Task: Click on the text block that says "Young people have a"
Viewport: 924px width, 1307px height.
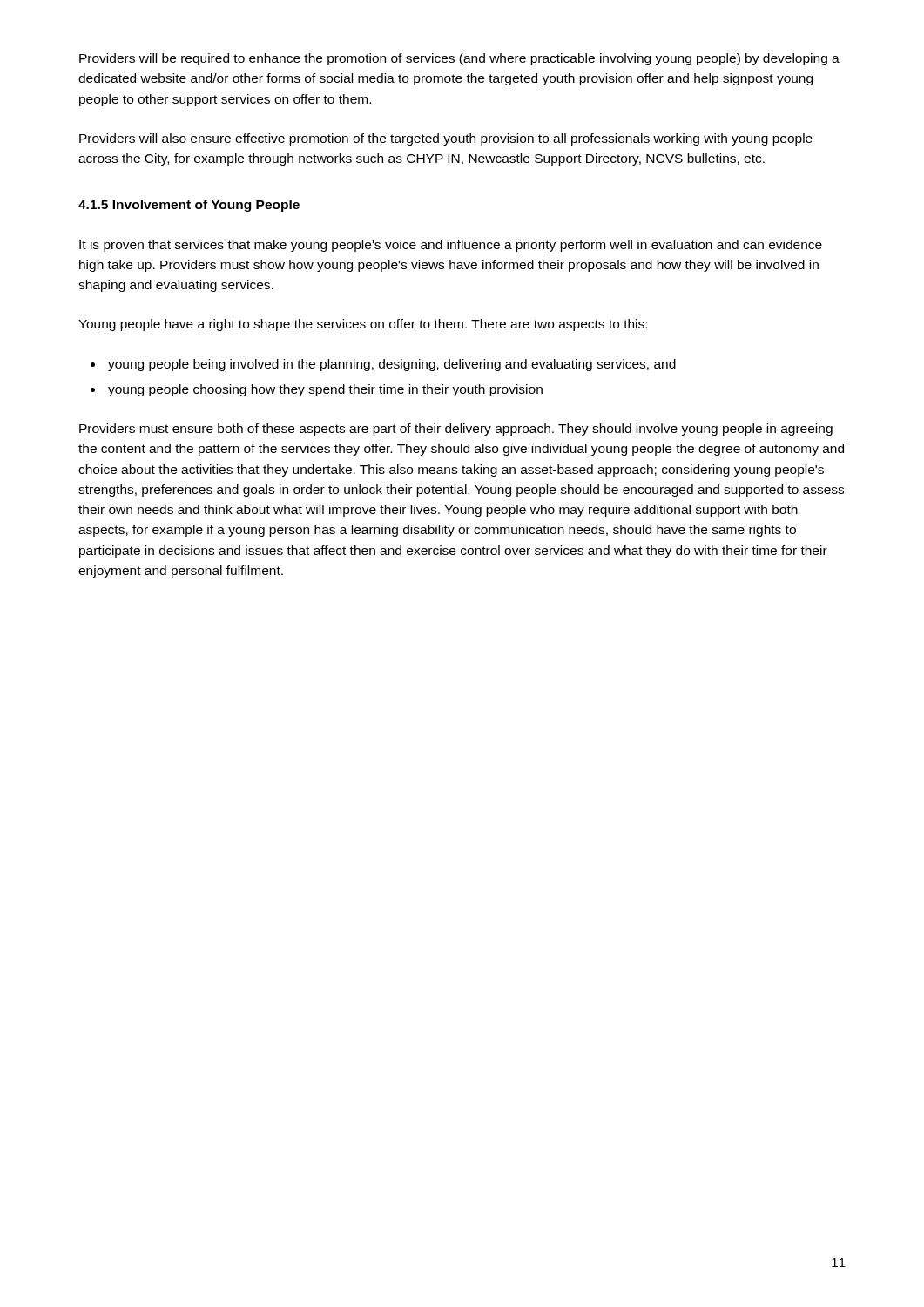Action: 363,324
